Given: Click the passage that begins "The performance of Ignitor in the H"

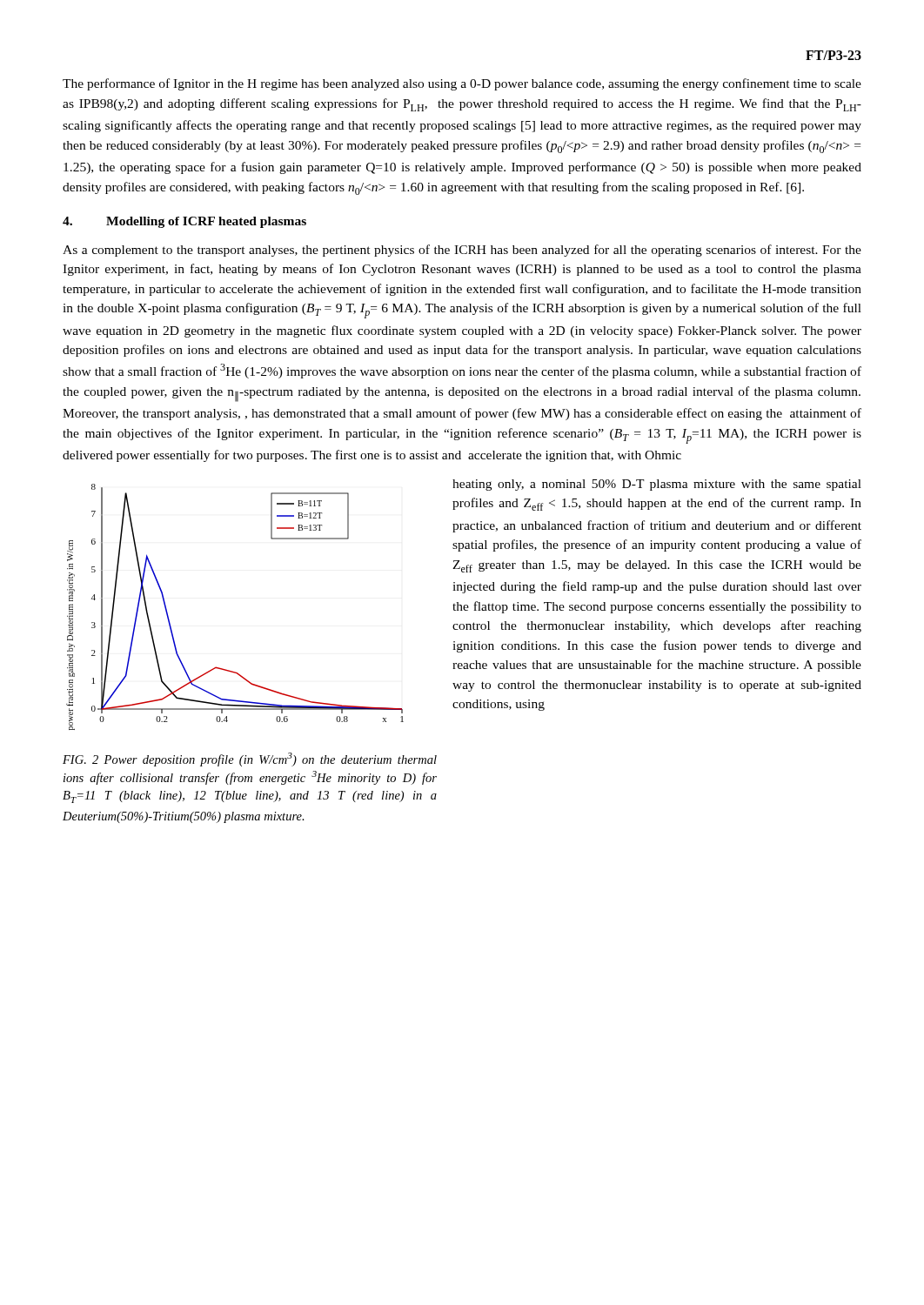Looking at the screenshot, I should point(462,137).
